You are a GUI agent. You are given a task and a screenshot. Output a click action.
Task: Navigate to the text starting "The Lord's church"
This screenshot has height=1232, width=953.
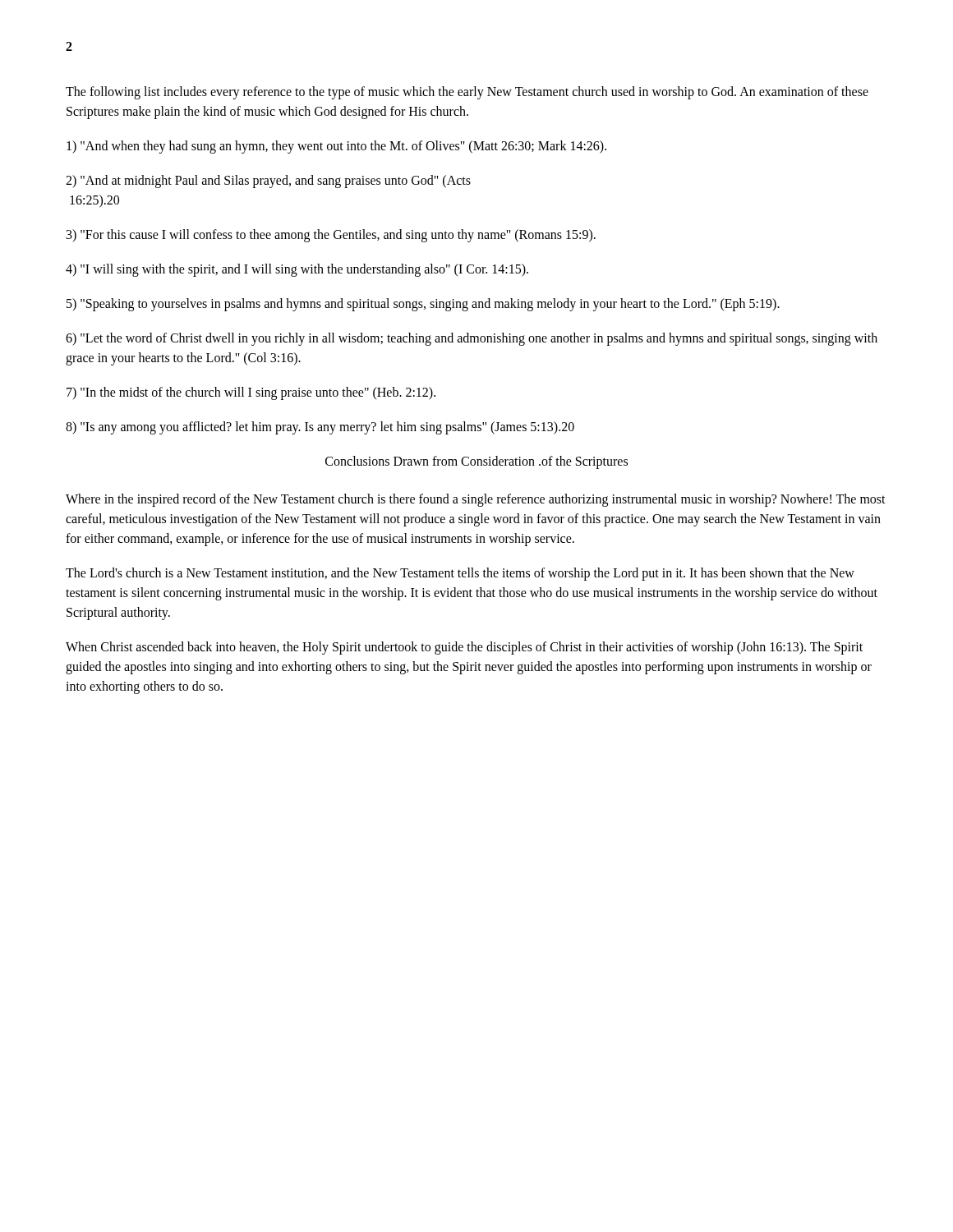(472, 593)
